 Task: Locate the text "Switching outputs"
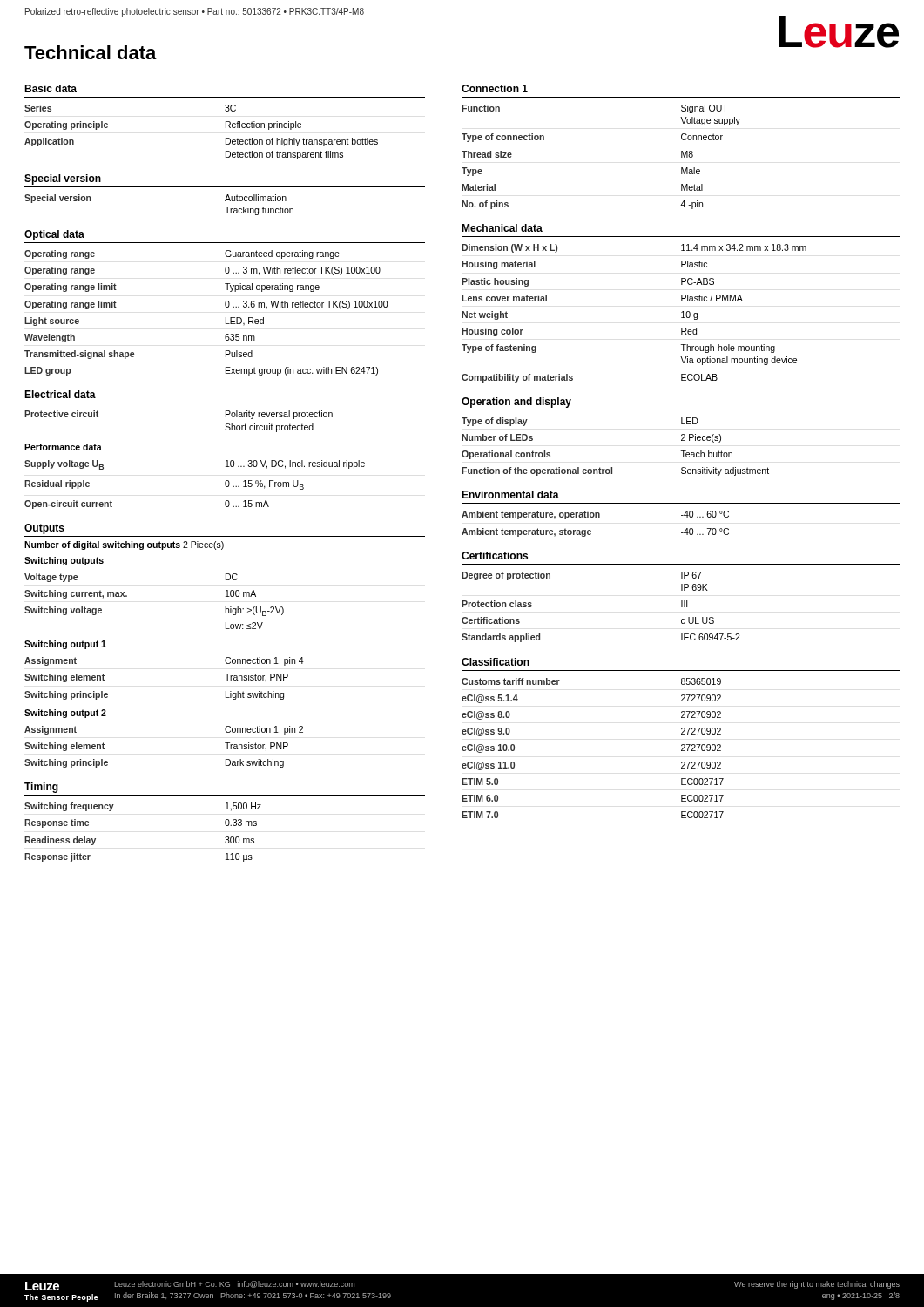pyautogui.click(x=64, y=560)
